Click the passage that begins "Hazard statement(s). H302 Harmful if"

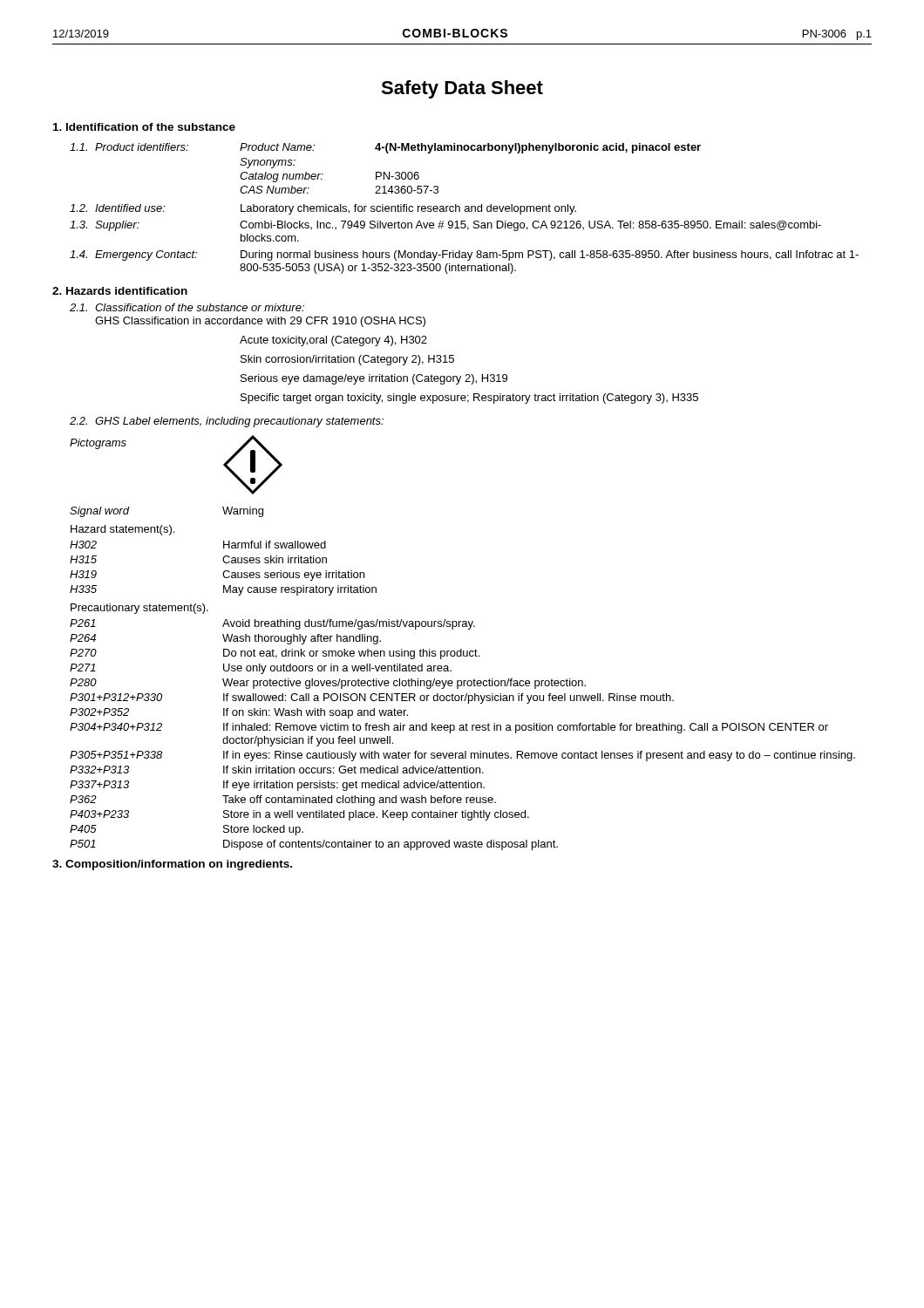(122, 530)
